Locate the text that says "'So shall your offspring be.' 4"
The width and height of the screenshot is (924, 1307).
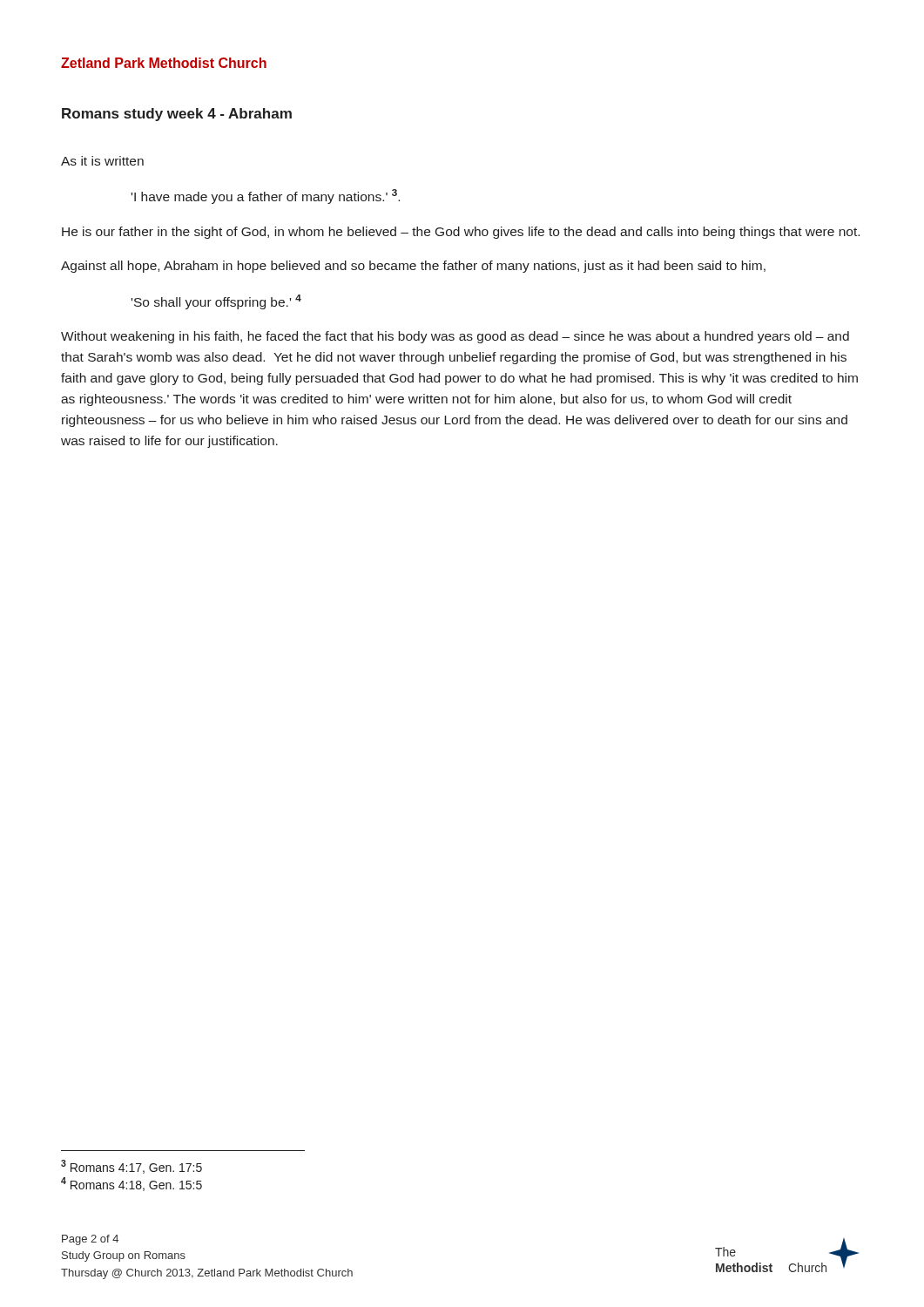click(216, 302)
